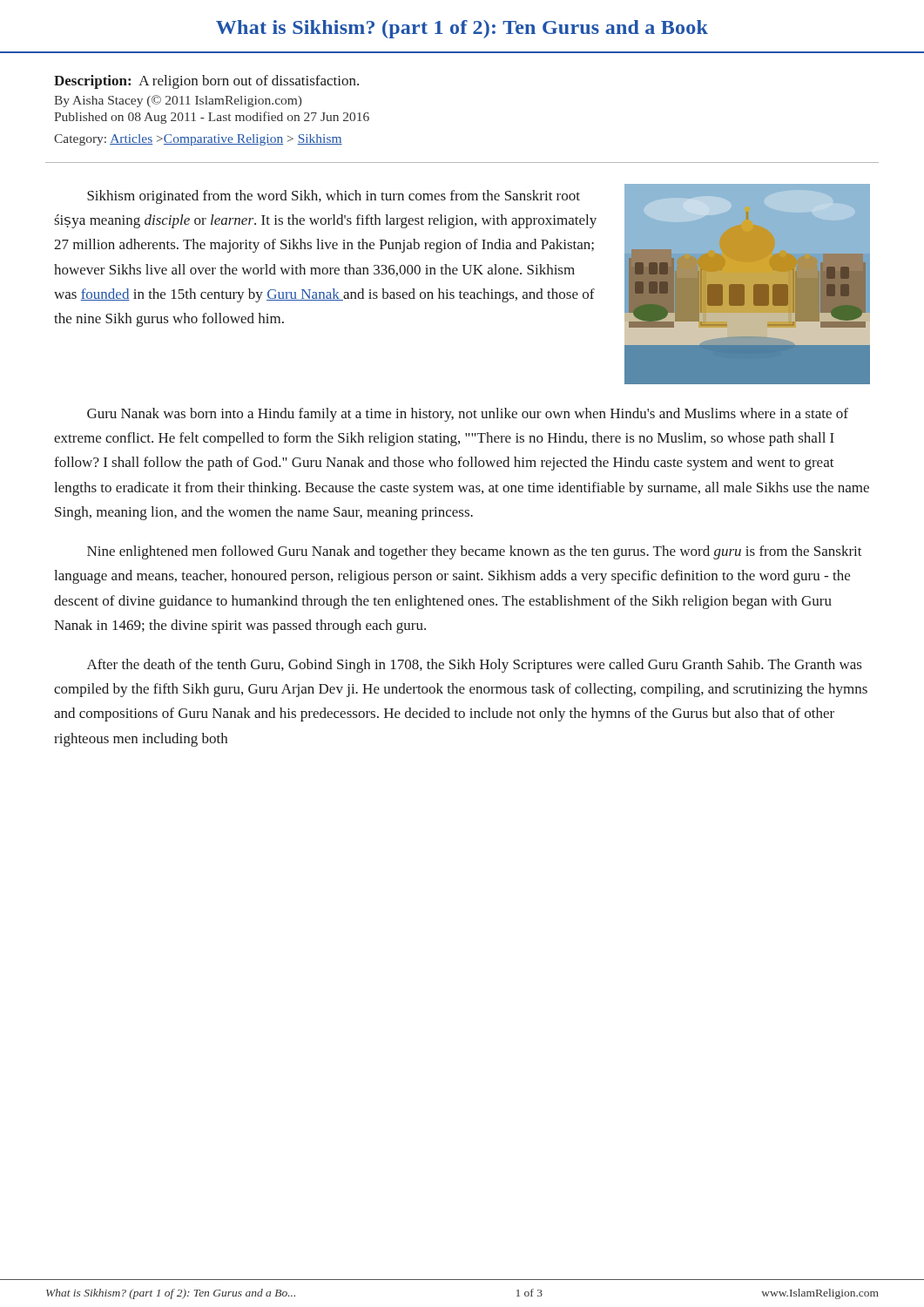Click on the text block that reads "Guru Nanak was born into"
Image resolution: width=924 pixels, height=1307 pixels.
click(462, 463)
